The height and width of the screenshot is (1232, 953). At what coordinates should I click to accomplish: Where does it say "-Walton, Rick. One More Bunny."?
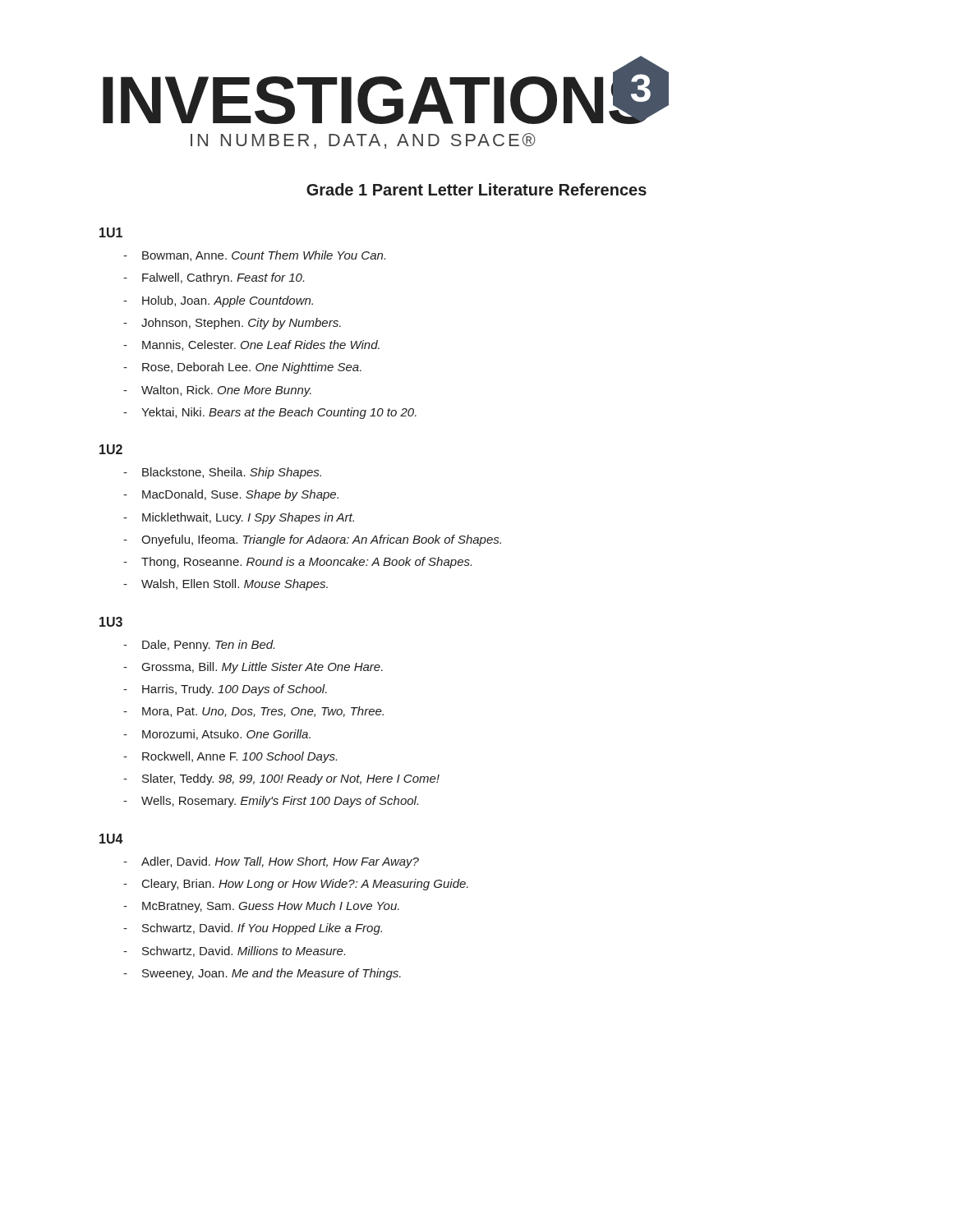click(217, 391)
